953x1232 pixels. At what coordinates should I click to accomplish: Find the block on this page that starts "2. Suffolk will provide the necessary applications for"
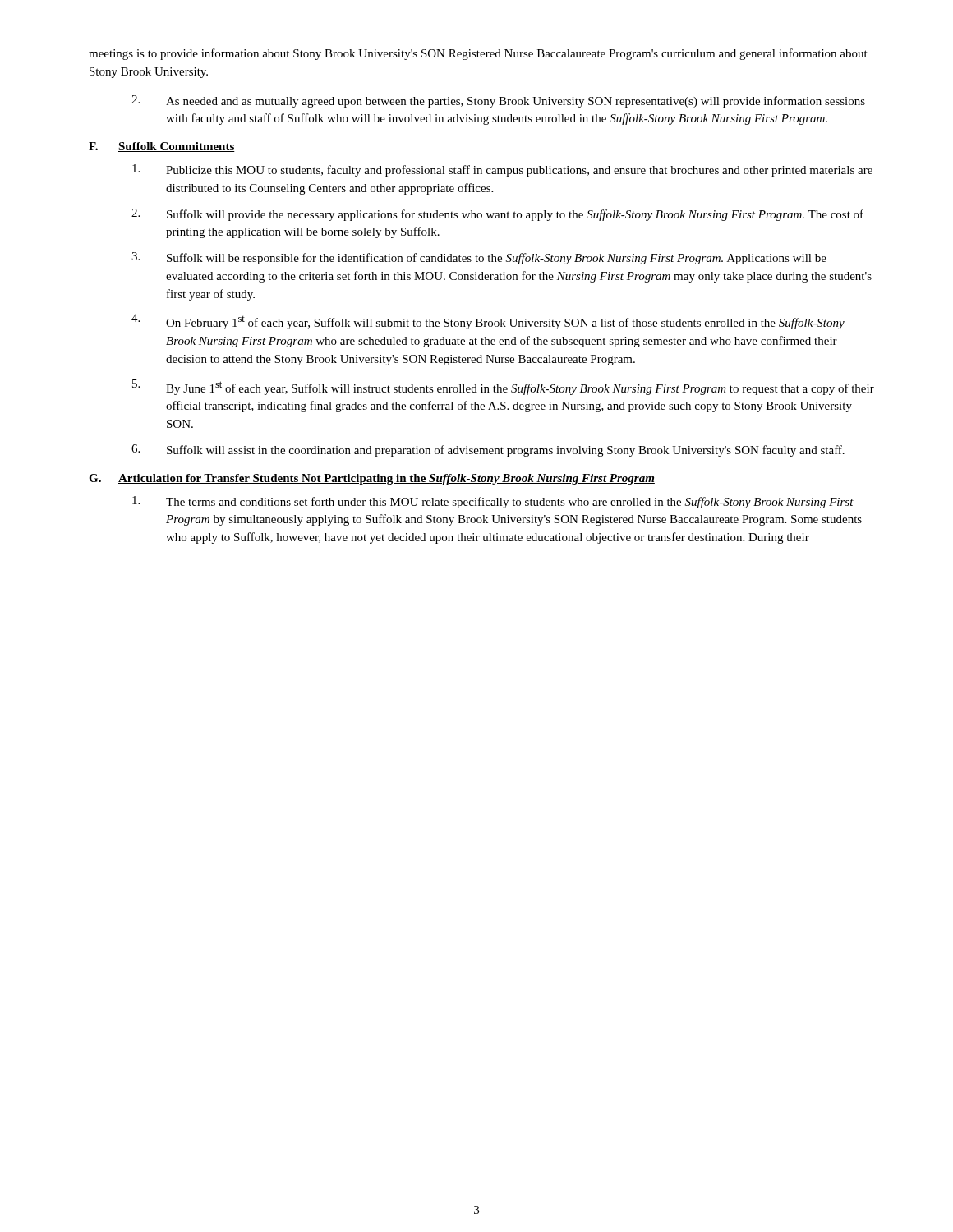coord(482,224)
